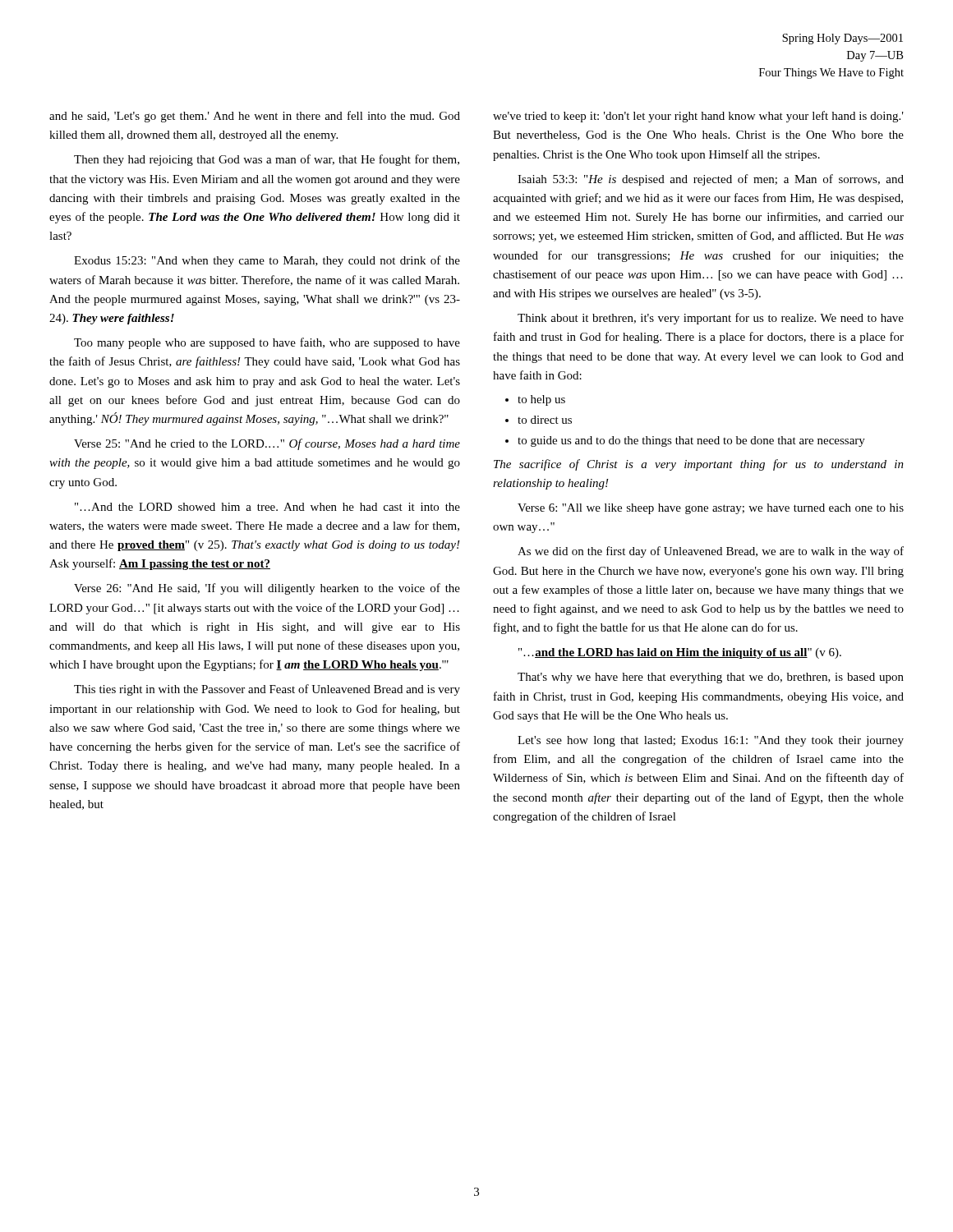Click on the element starting "Isaiah 53:3: "He is despised and rejected"
The image size is (953, 1232).
click(x=698, y=236)
